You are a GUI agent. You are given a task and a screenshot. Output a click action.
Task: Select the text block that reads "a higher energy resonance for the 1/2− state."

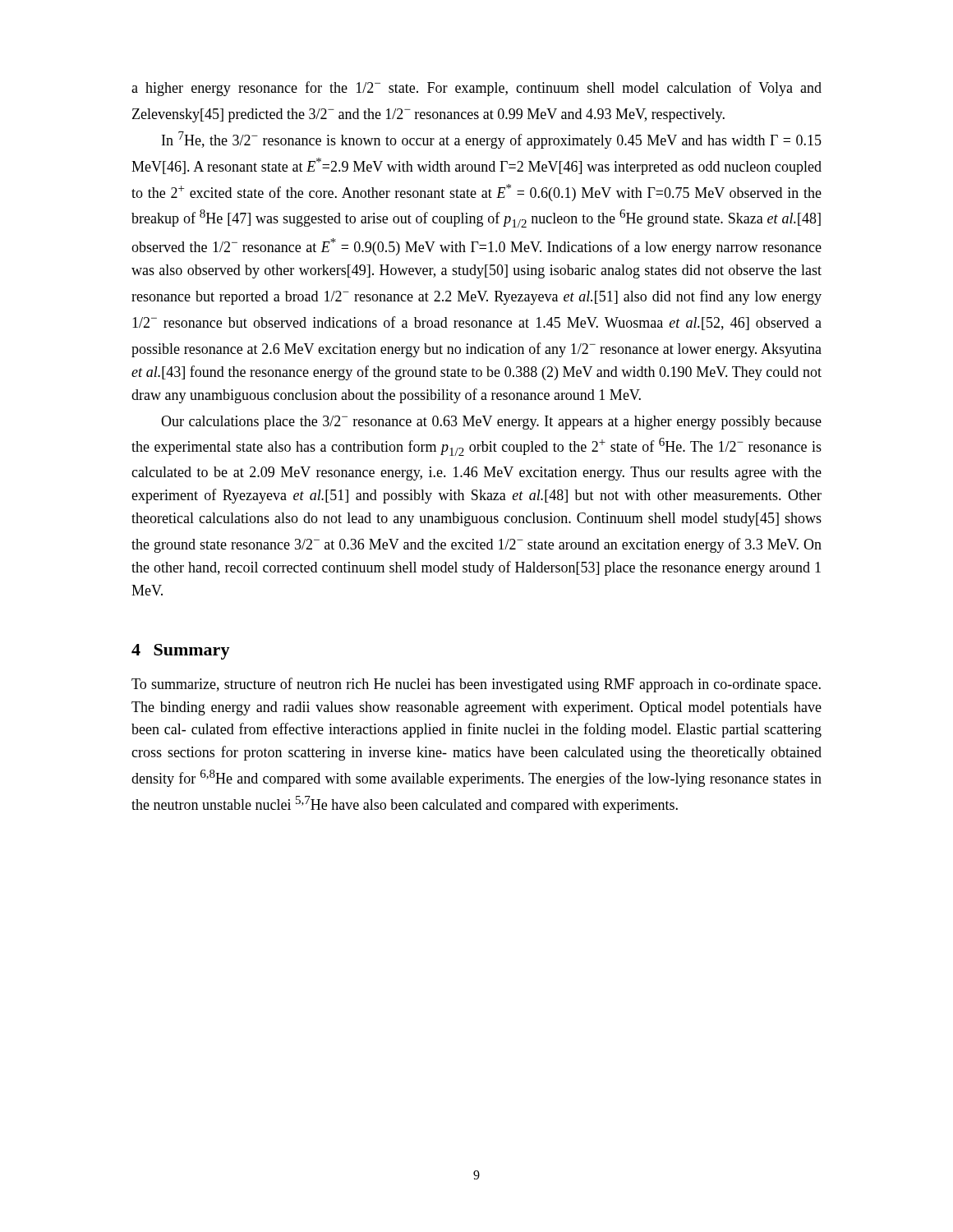click(476, 338)
